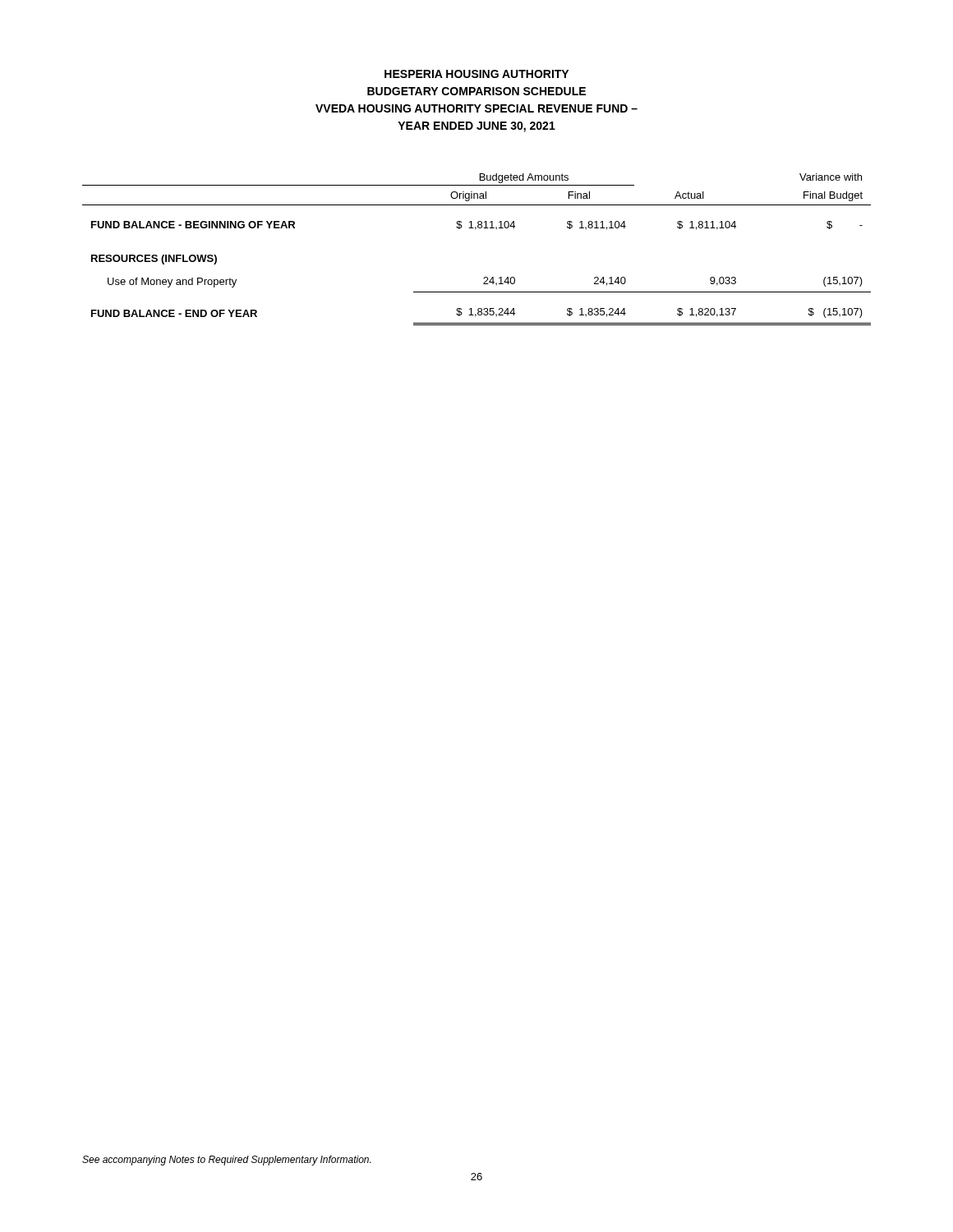Click on the table containing "Budgeted Amounts"
The width and height of the screenshot is (953, 1232).
pos(476,246)
